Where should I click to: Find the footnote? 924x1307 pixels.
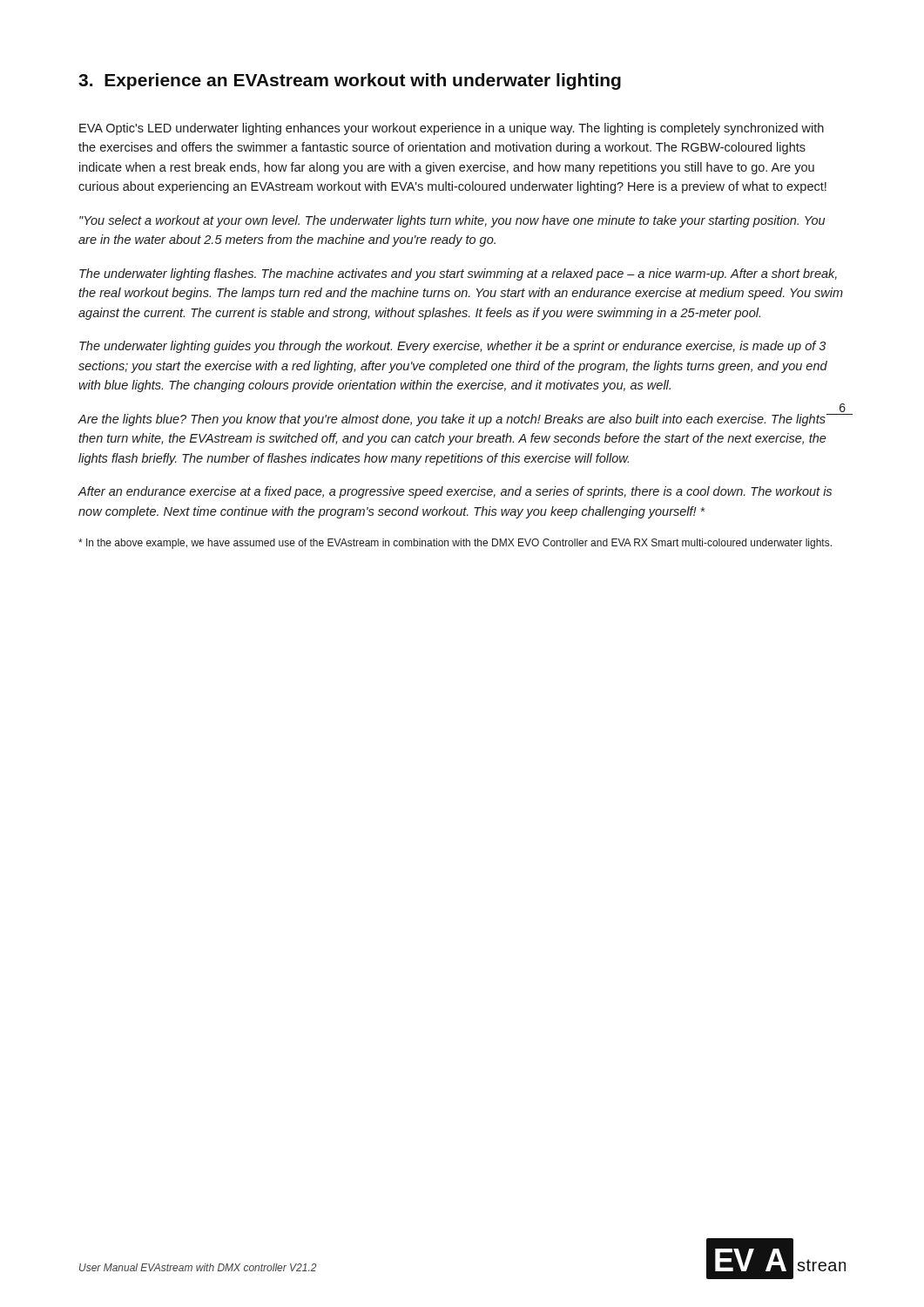(x=455, y=543)
